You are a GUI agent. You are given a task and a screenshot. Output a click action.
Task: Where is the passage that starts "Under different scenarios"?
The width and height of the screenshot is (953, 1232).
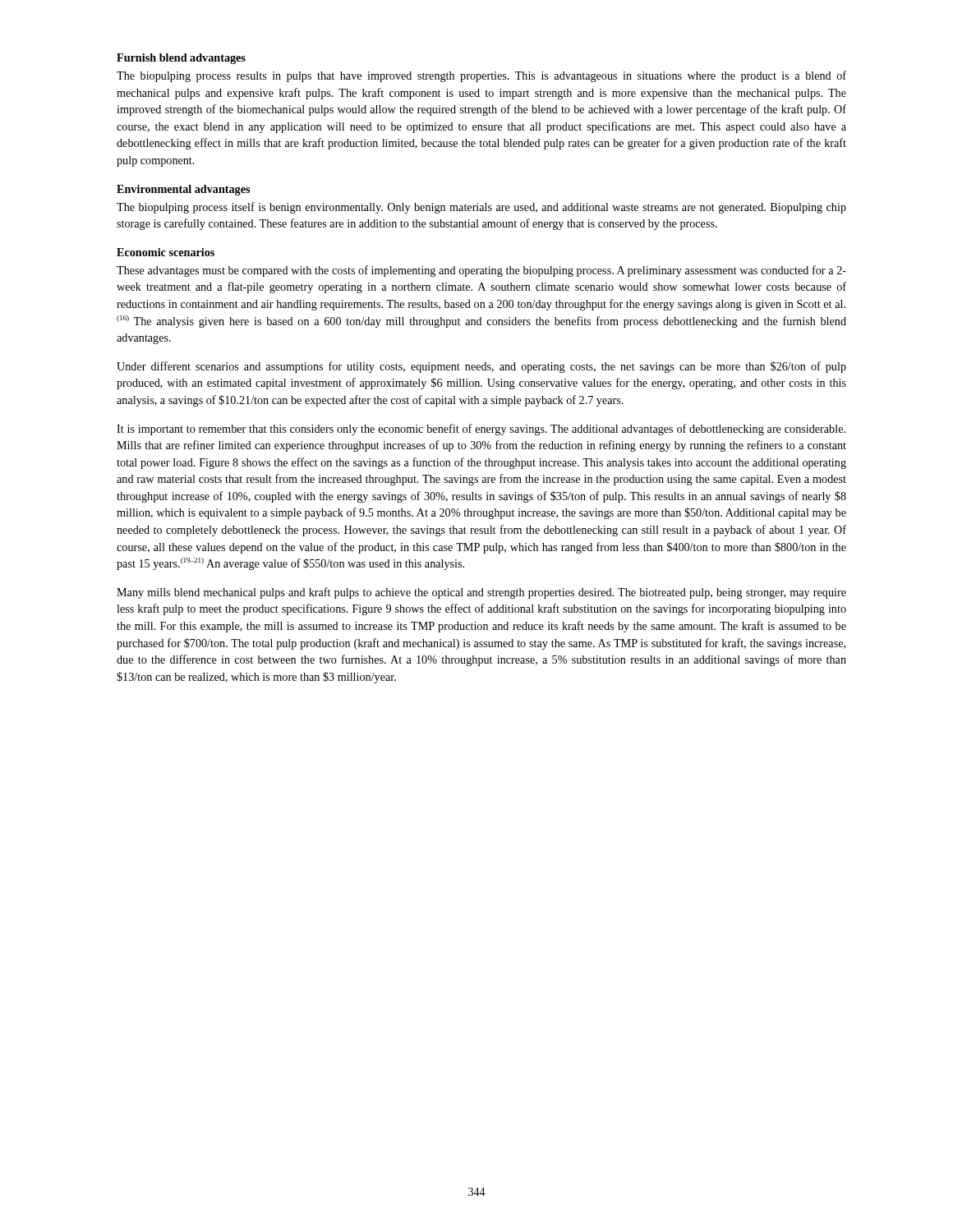(x=481, y=383)
